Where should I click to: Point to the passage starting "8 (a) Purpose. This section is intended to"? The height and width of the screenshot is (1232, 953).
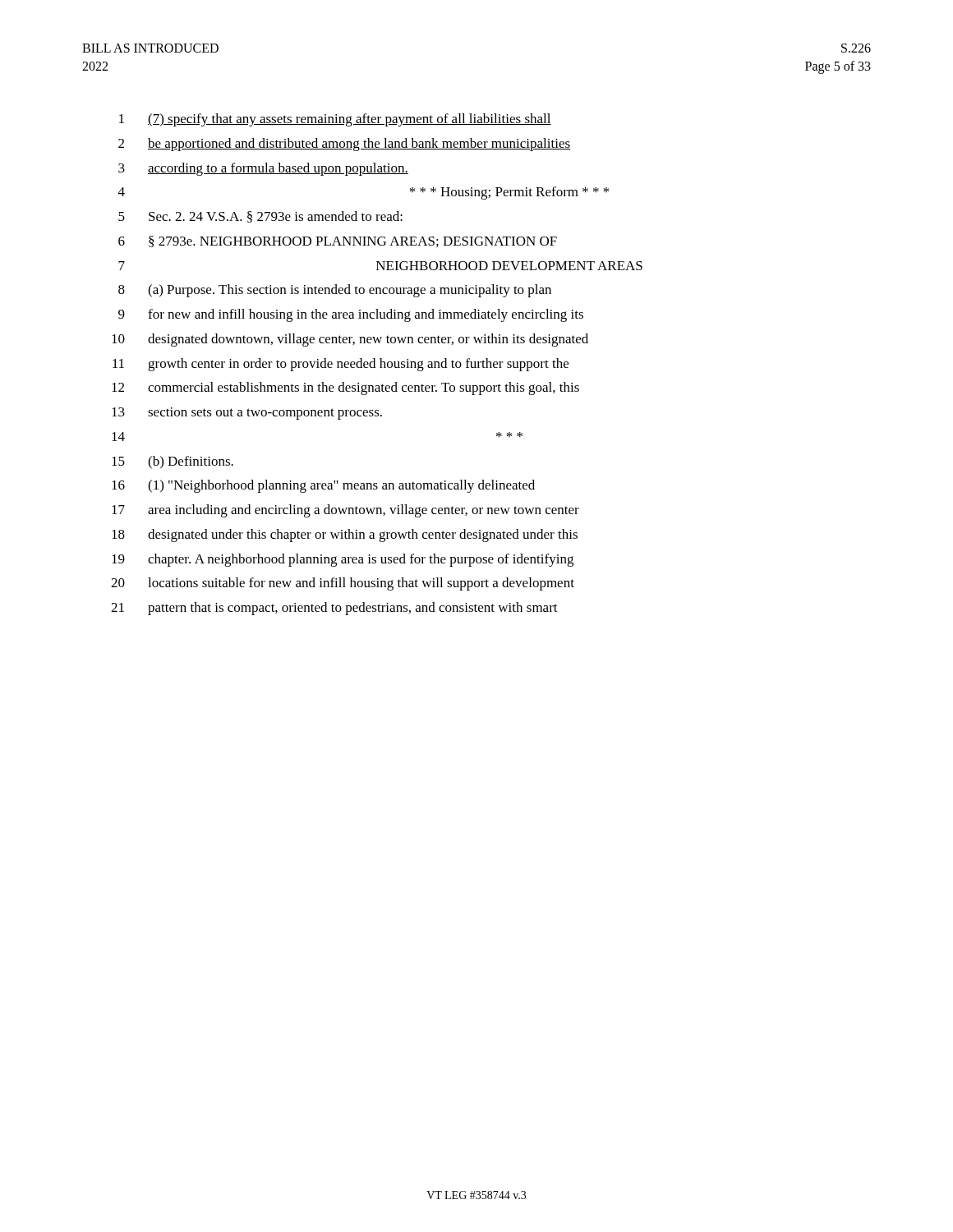pyautogui.click(x=476, y=290)
